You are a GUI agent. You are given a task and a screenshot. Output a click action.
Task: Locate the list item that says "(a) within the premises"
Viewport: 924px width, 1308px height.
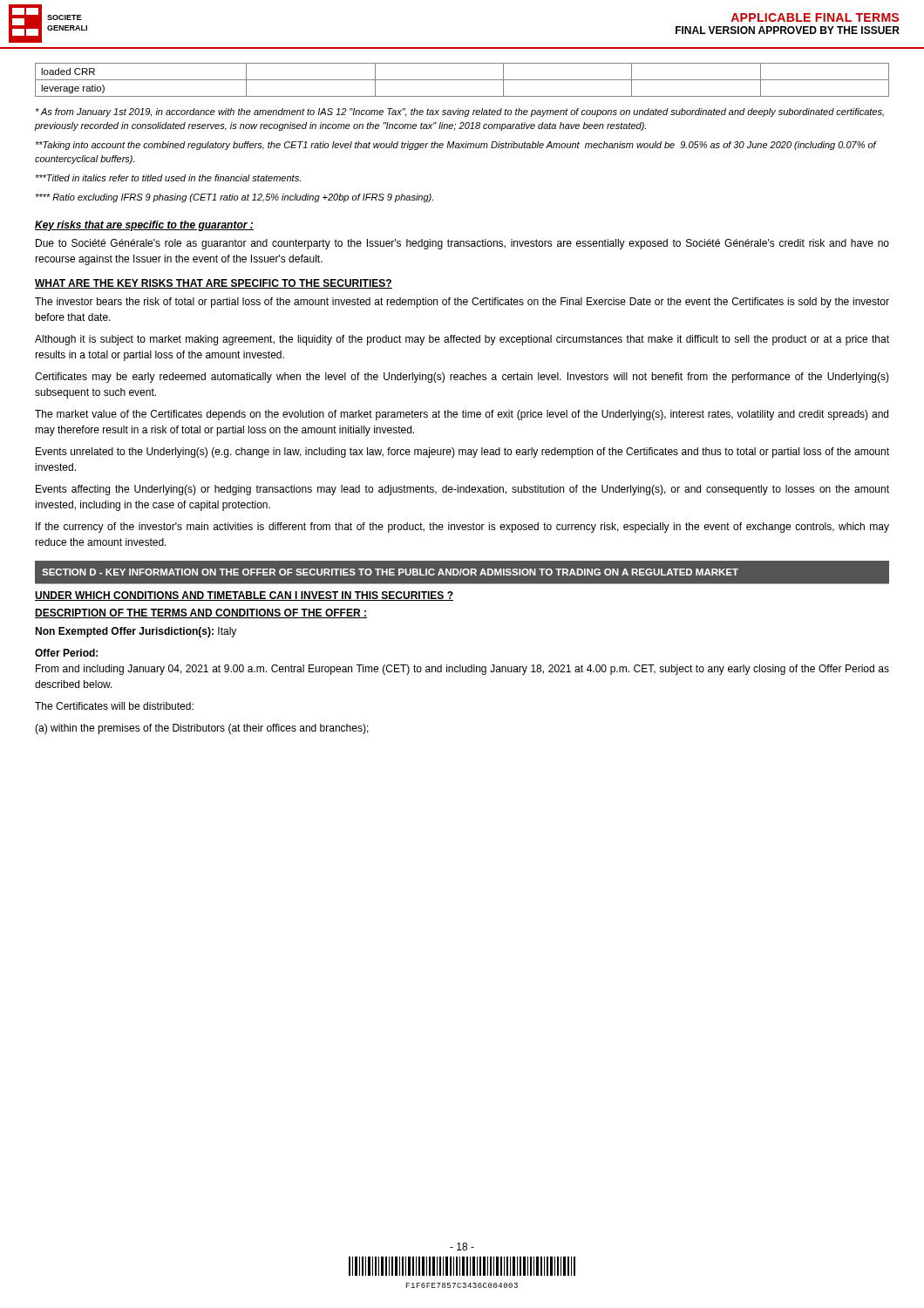[x=202, y=728]
